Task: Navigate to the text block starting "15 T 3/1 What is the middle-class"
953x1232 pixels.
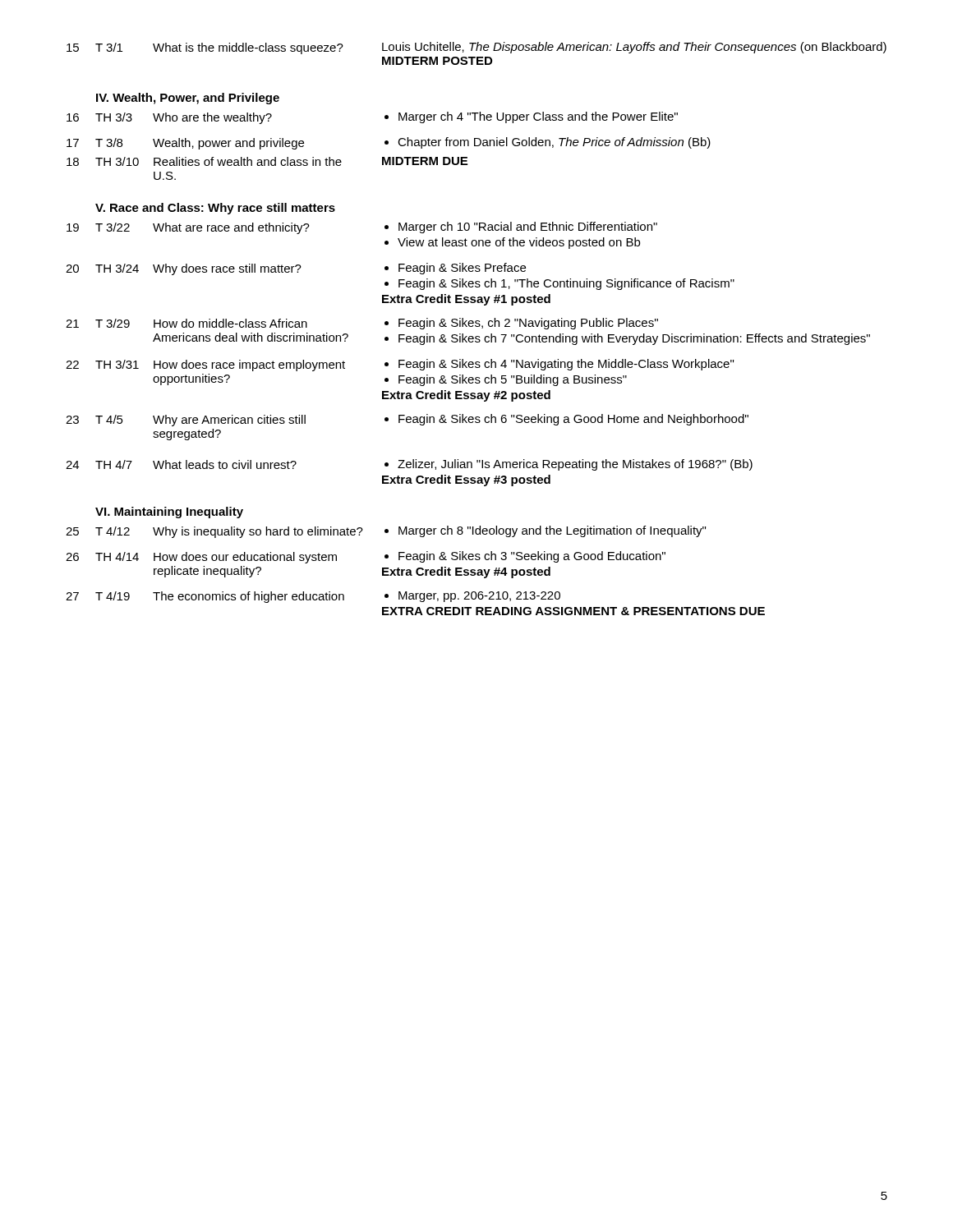Action: [x=476, y=53]
